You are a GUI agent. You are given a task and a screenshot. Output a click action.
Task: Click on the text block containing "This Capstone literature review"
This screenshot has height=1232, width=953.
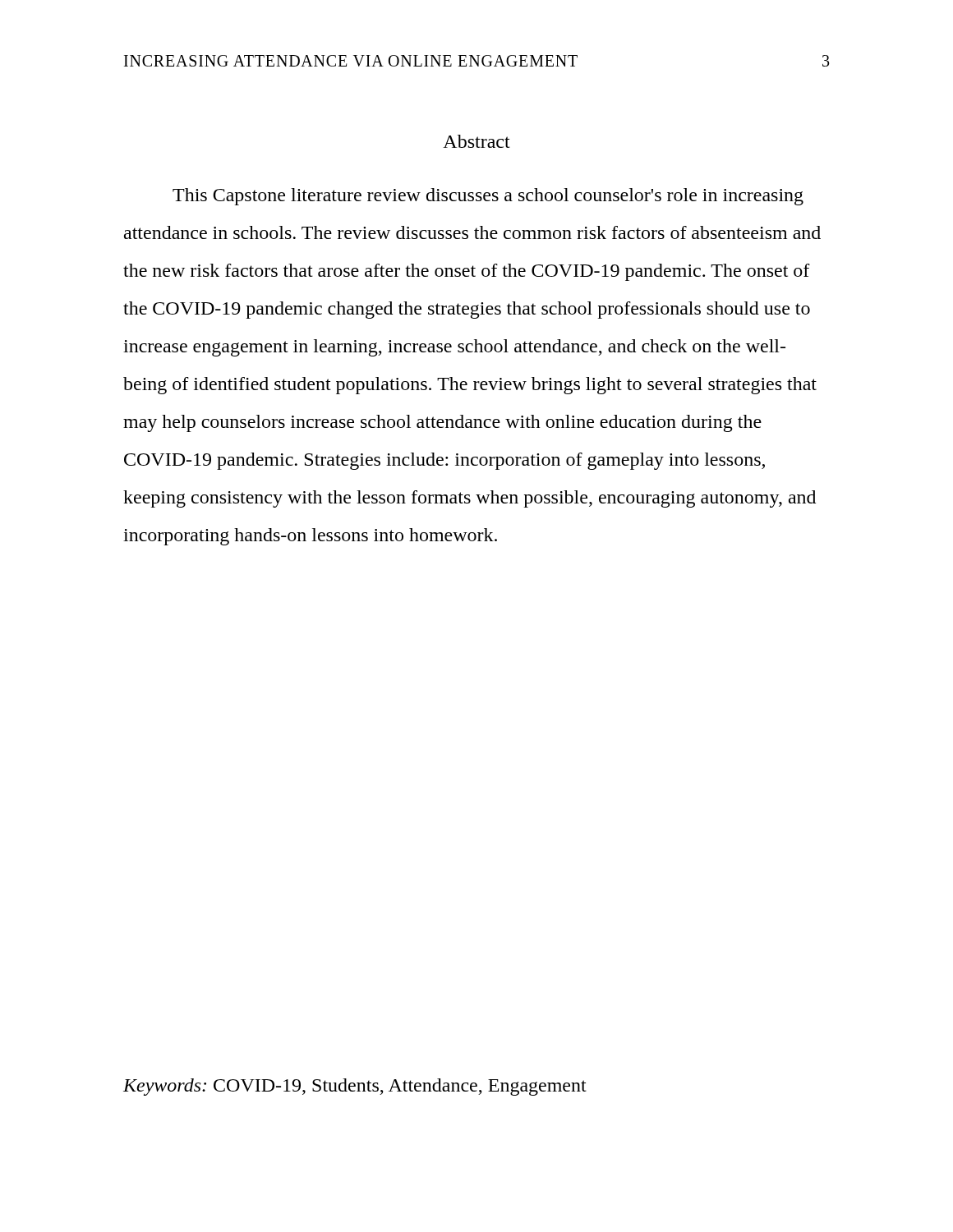tap(488, 197)
